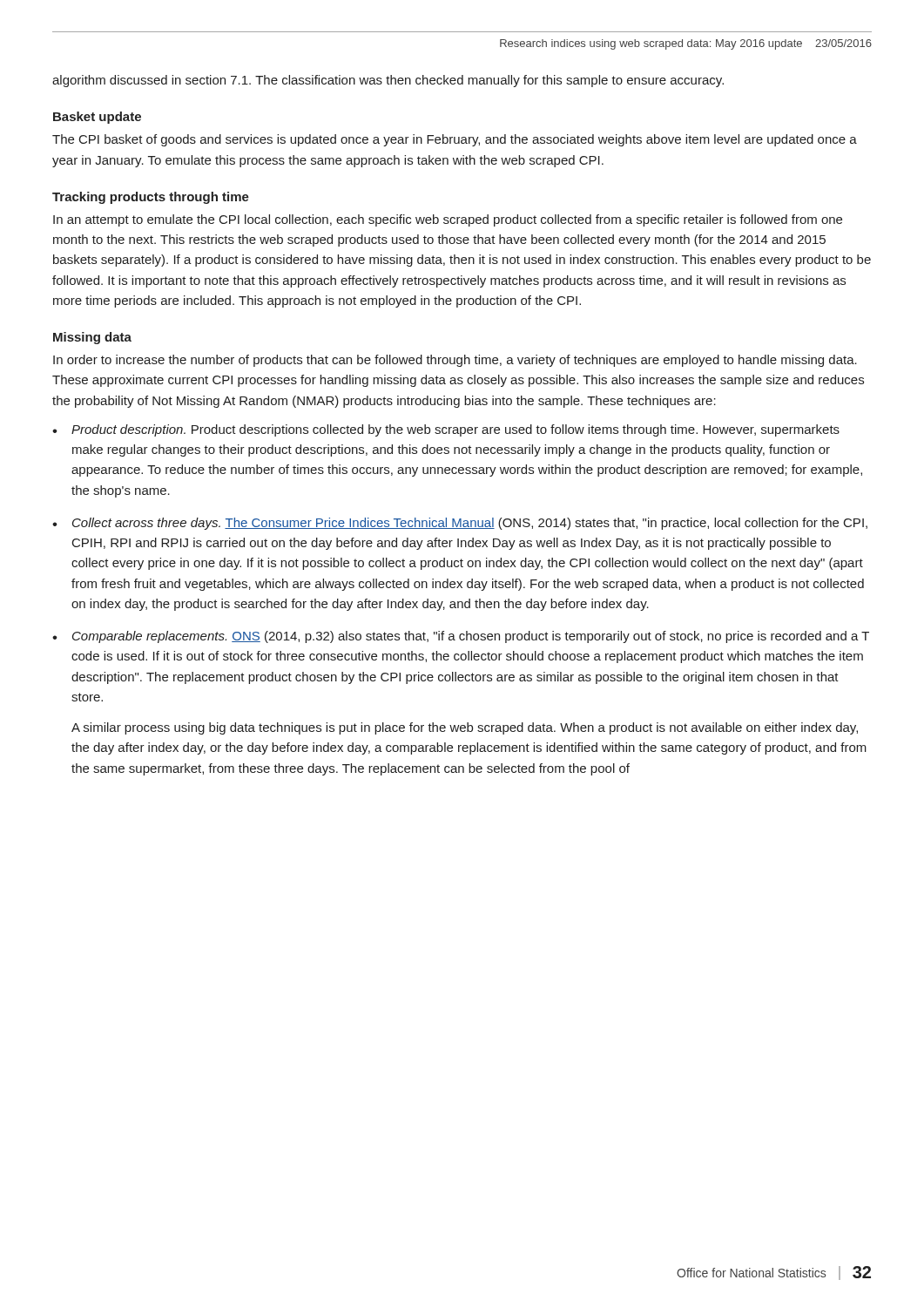Locate the block of text that opens with "The CPI basket of goods and services"
The image size is (924, 1307).
point(454,149)
